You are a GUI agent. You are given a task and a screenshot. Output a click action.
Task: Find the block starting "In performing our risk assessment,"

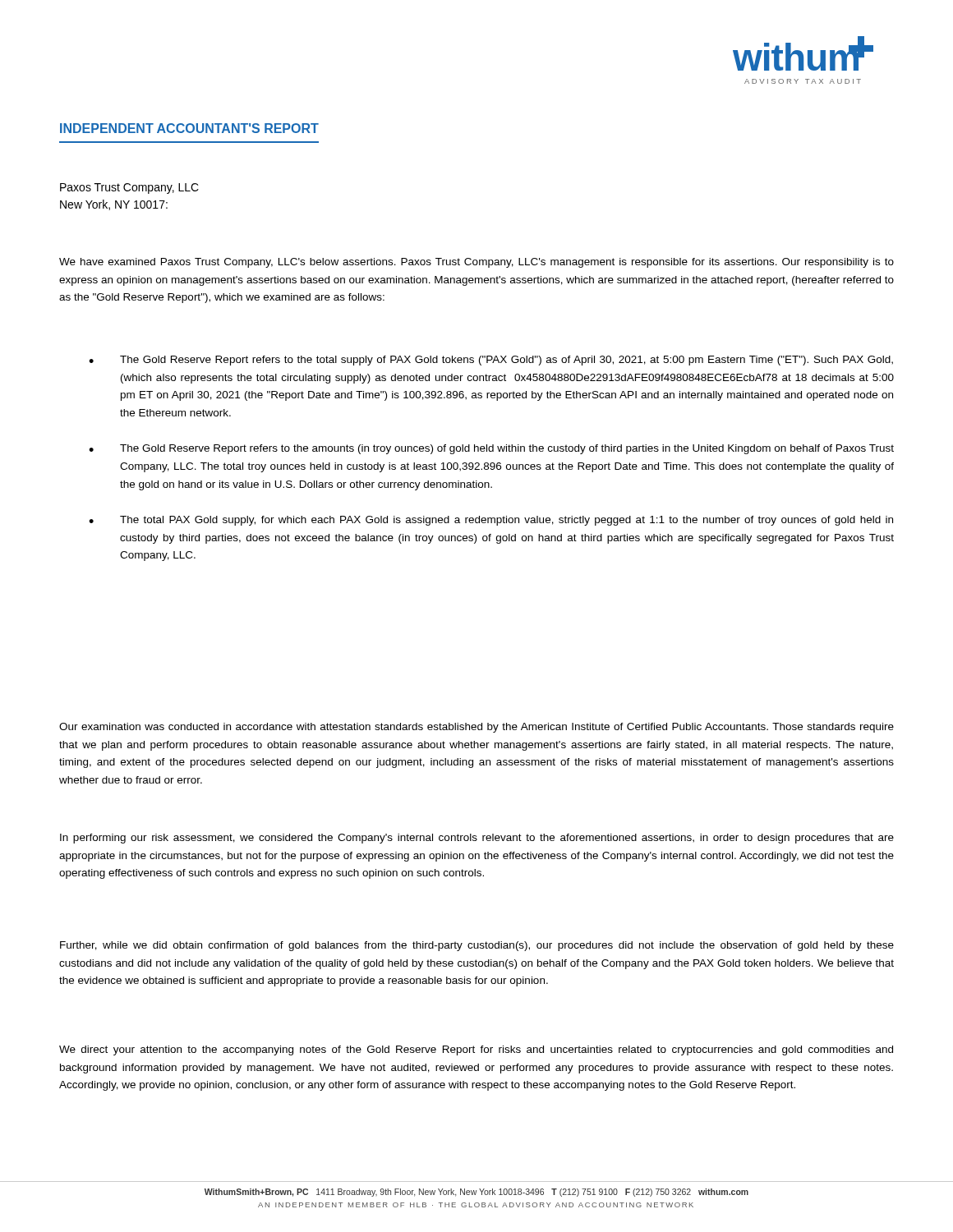point(476,855)
